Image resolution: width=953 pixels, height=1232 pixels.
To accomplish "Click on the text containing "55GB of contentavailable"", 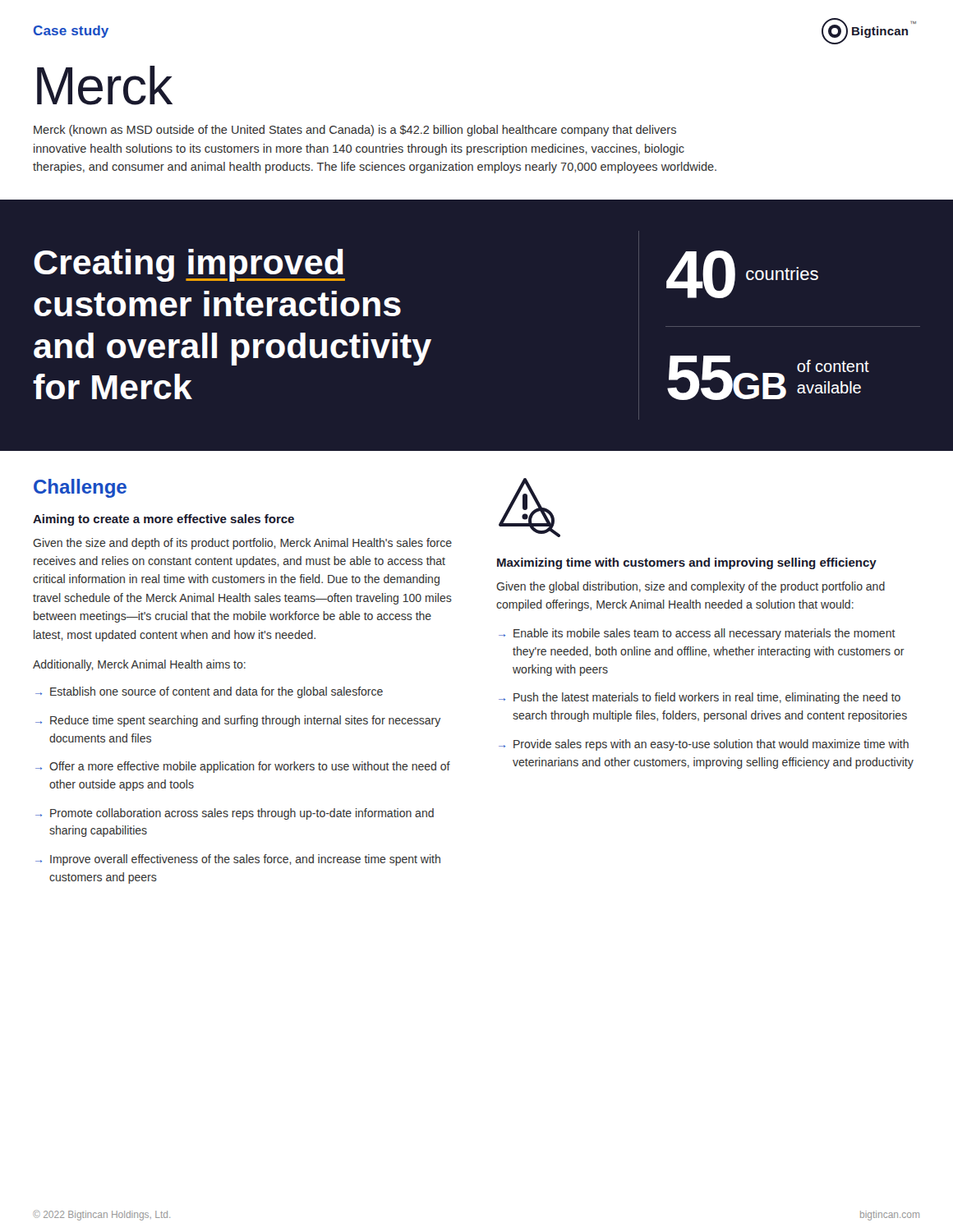I will click(767, 375).
